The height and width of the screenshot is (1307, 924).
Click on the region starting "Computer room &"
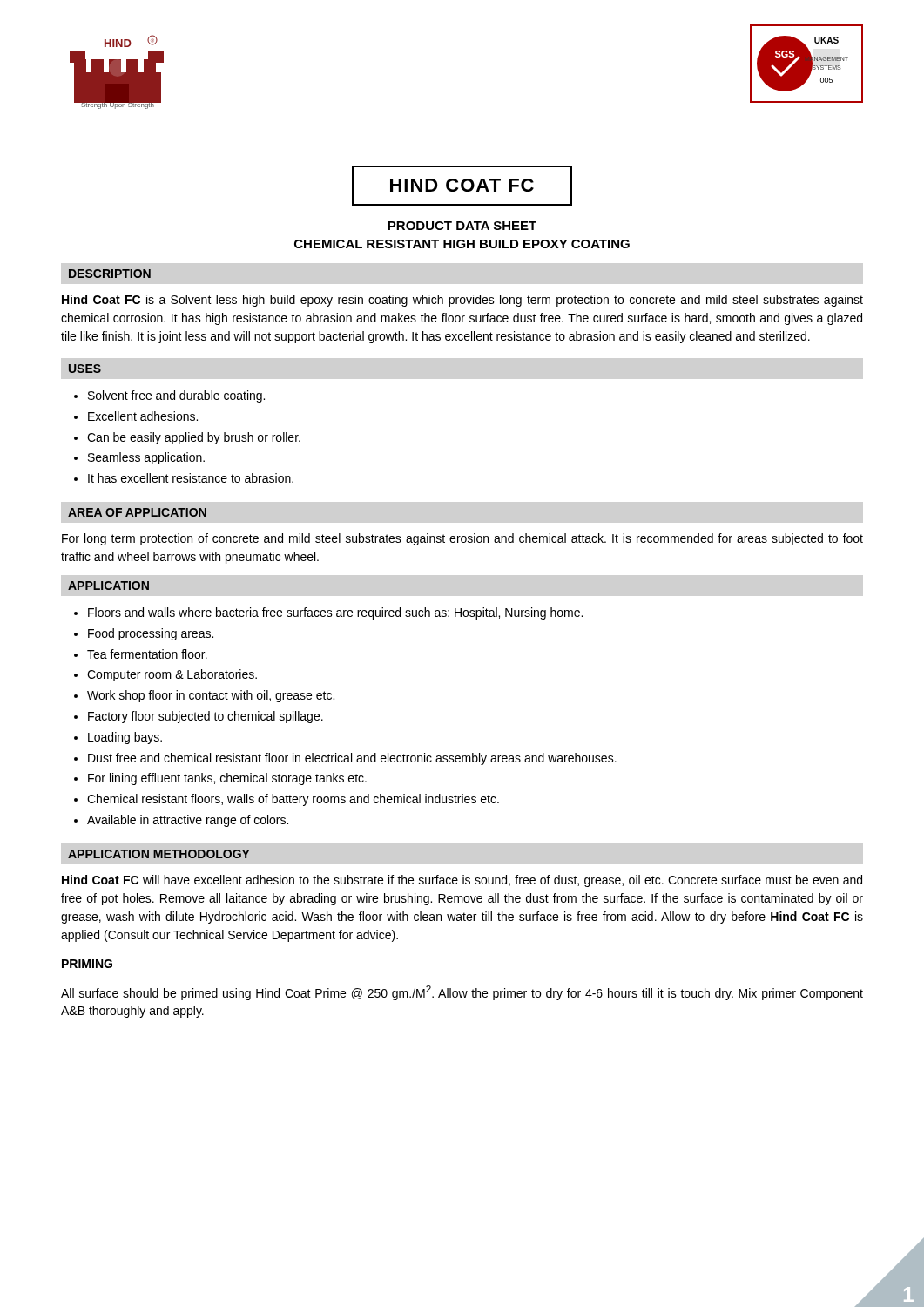173,675
